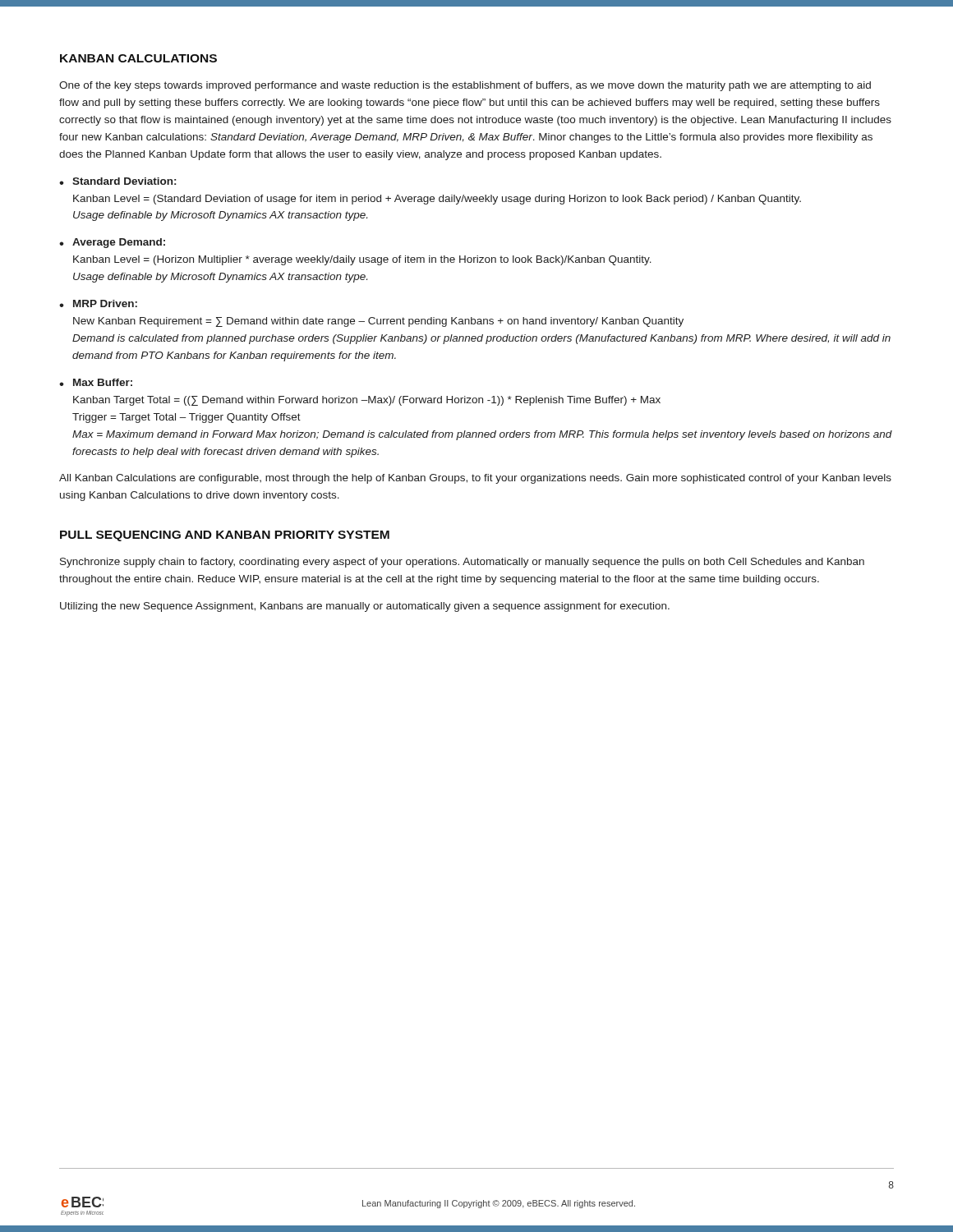Locate the block of text that opens with "• Average Demand:"
Screen dimensions: 1232x953
point(356,260)
